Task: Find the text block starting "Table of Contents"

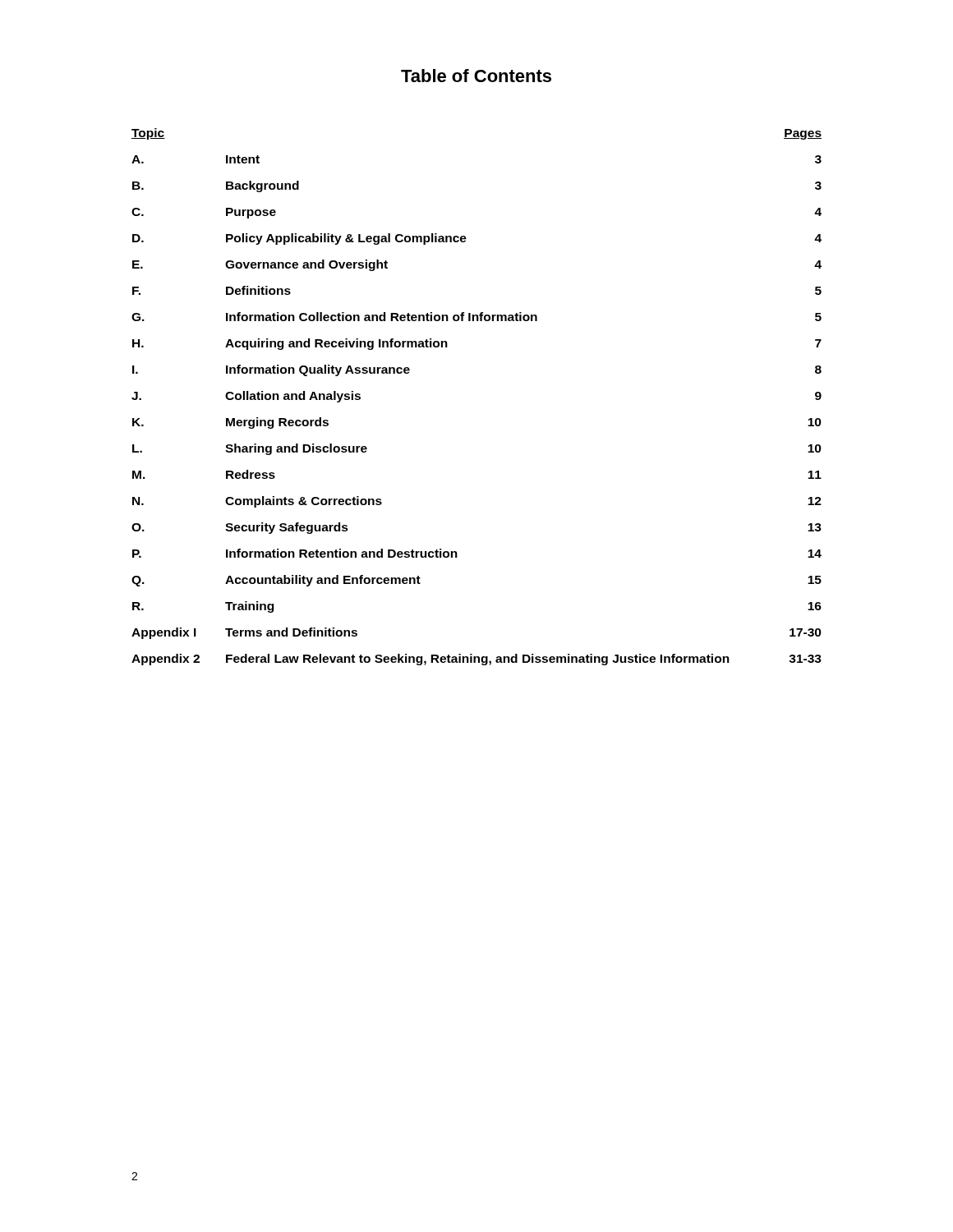Action: (x=476, y=76)
